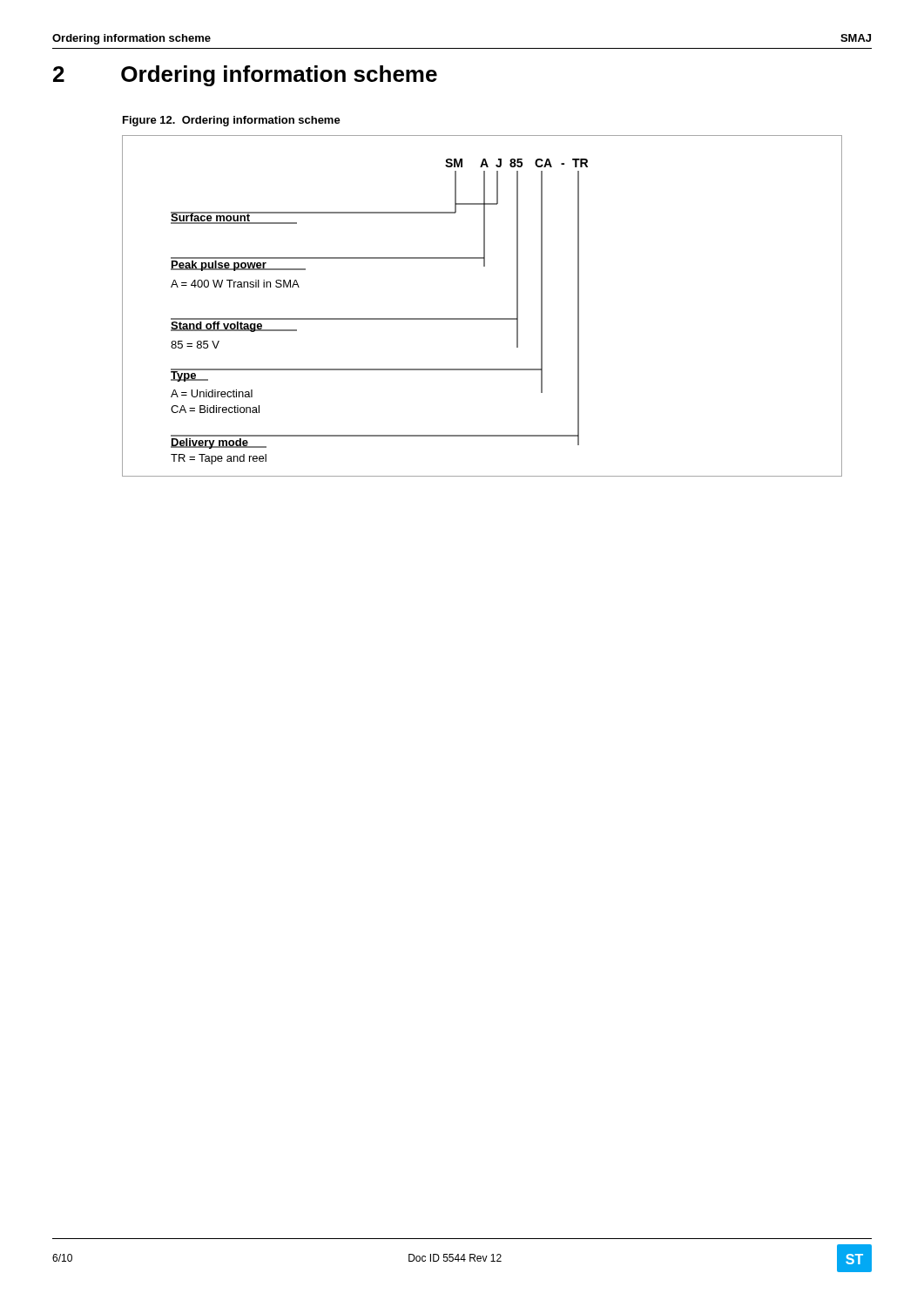The width and height of the screenshot is (924, 1307).
Task: Select the schematic
Action: pyautogui.click(x=482, y=306)
